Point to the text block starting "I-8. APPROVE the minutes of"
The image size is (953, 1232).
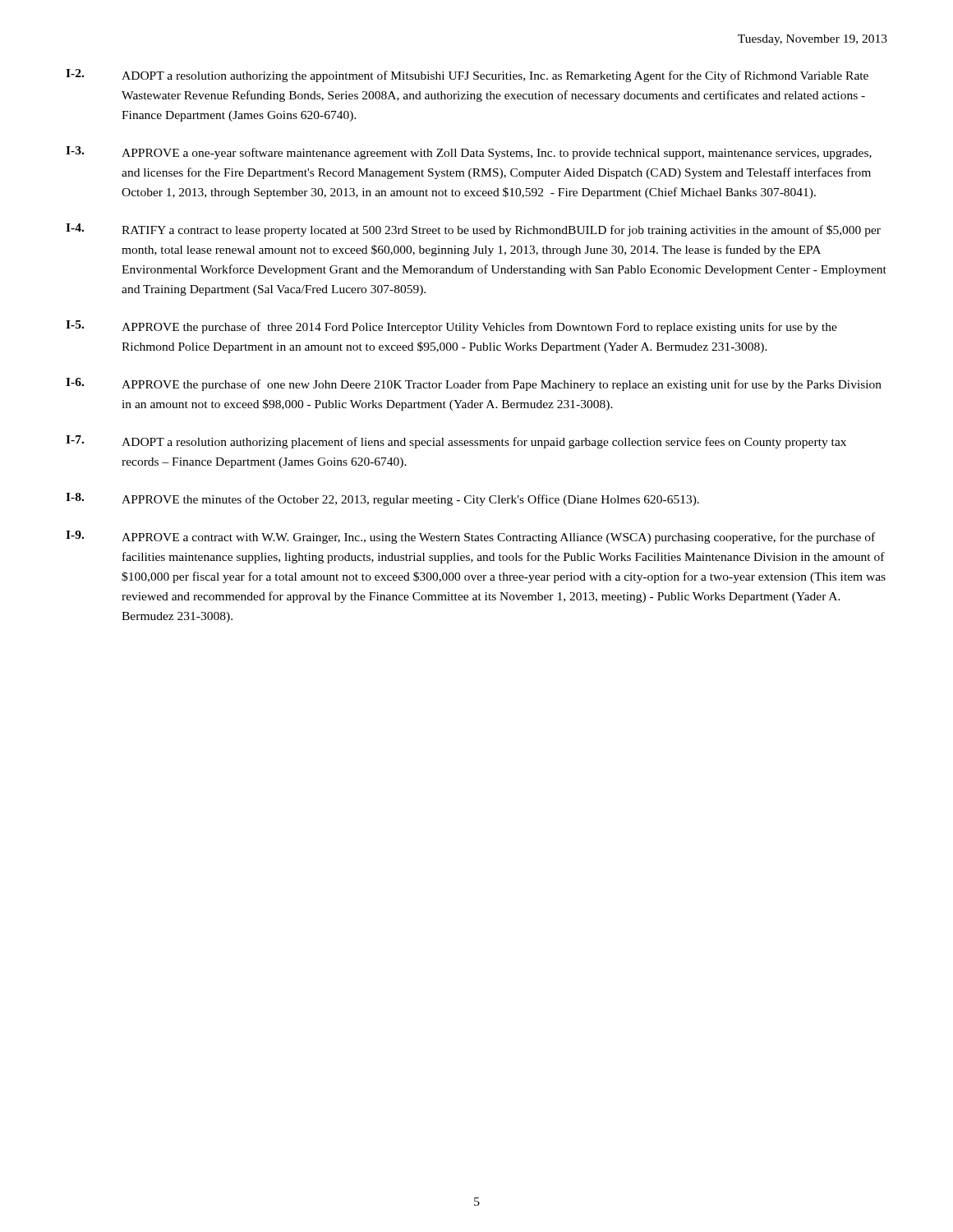click(x=476, y=500)
